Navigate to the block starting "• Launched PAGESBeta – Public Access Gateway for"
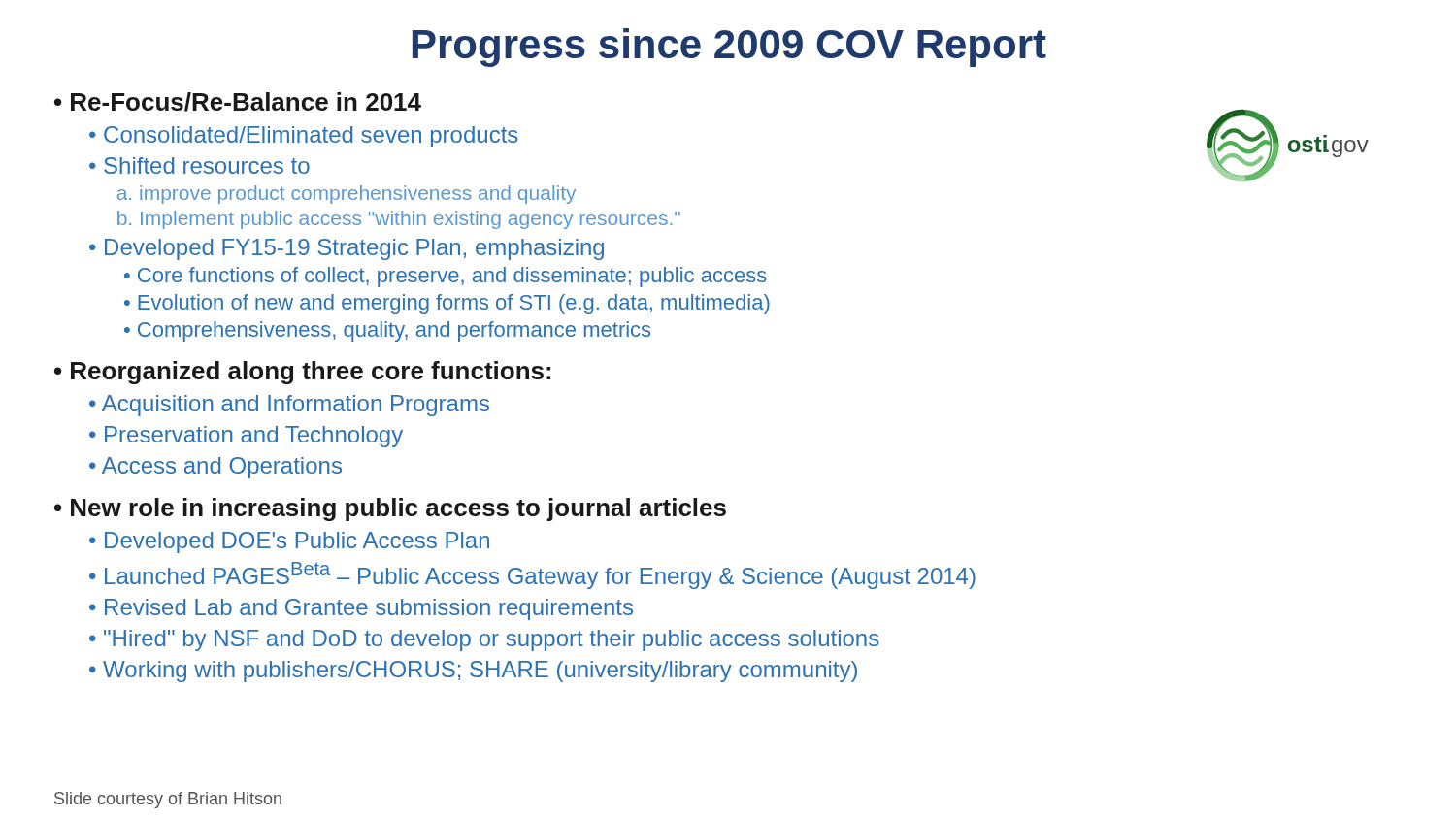1456x819 pixels. point(532,574)
